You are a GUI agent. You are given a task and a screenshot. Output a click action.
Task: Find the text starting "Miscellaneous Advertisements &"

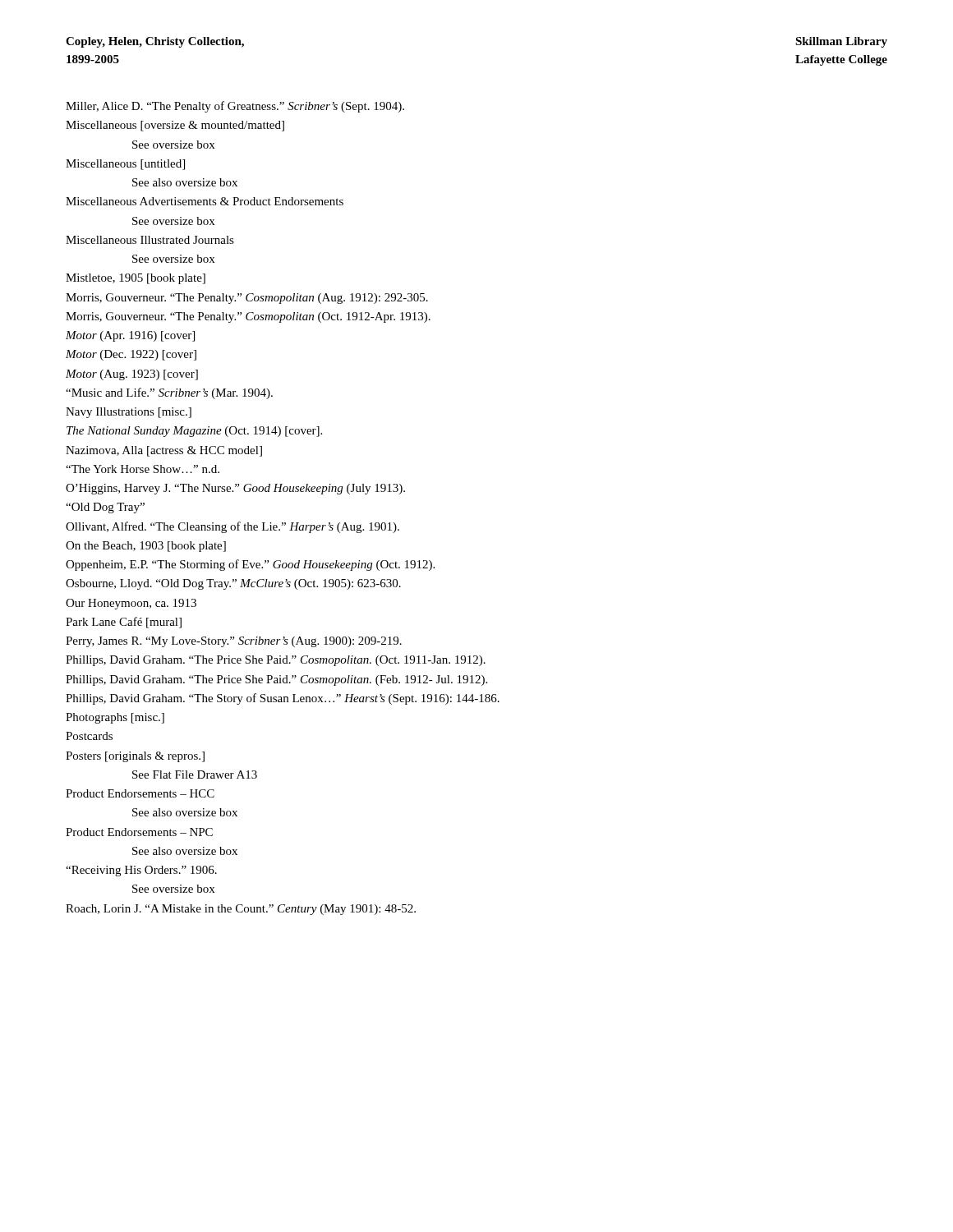coord(205,201)
